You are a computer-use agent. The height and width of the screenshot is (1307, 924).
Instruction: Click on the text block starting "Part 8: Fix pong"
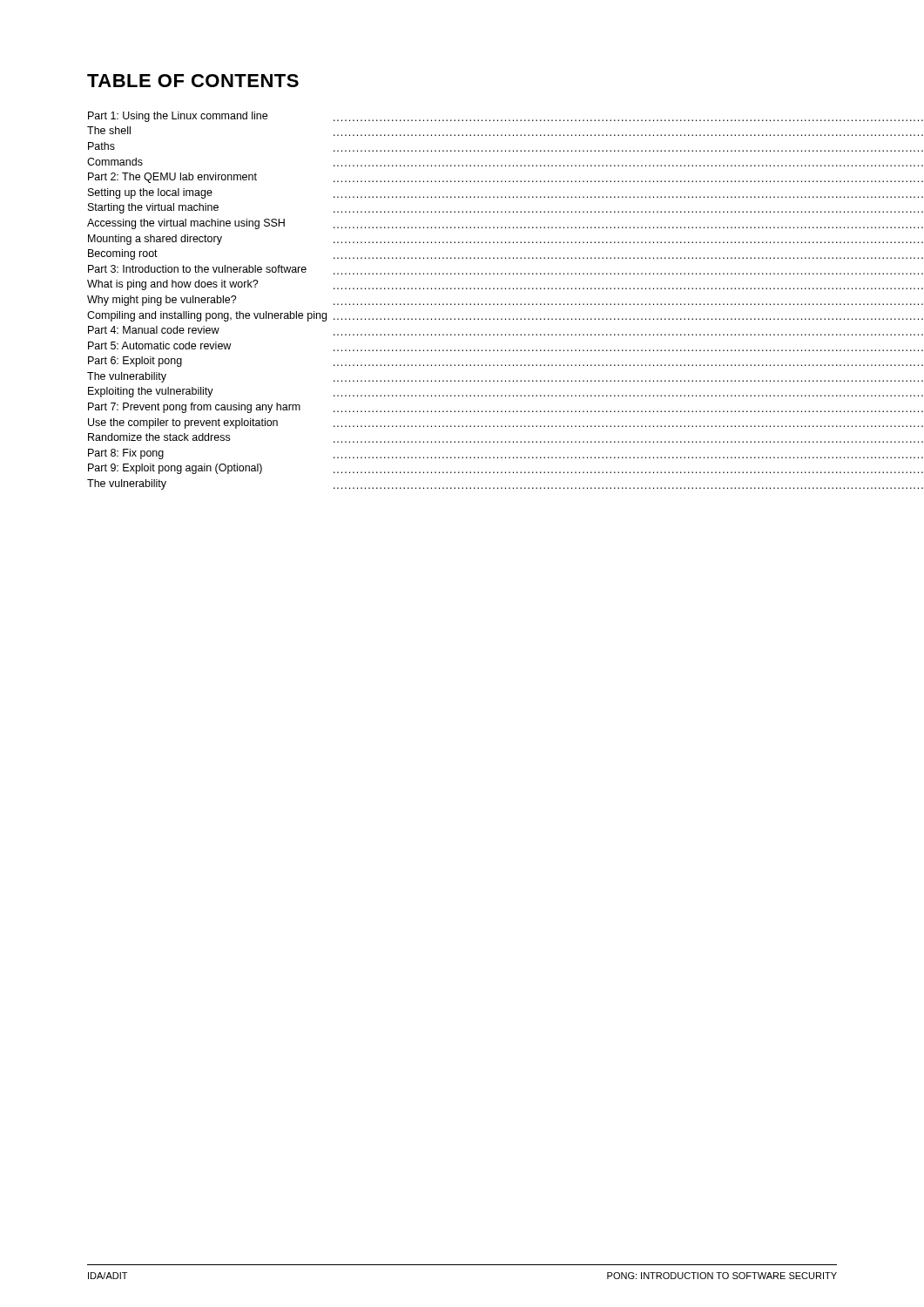pyautogui.click(x=506, y=453)
